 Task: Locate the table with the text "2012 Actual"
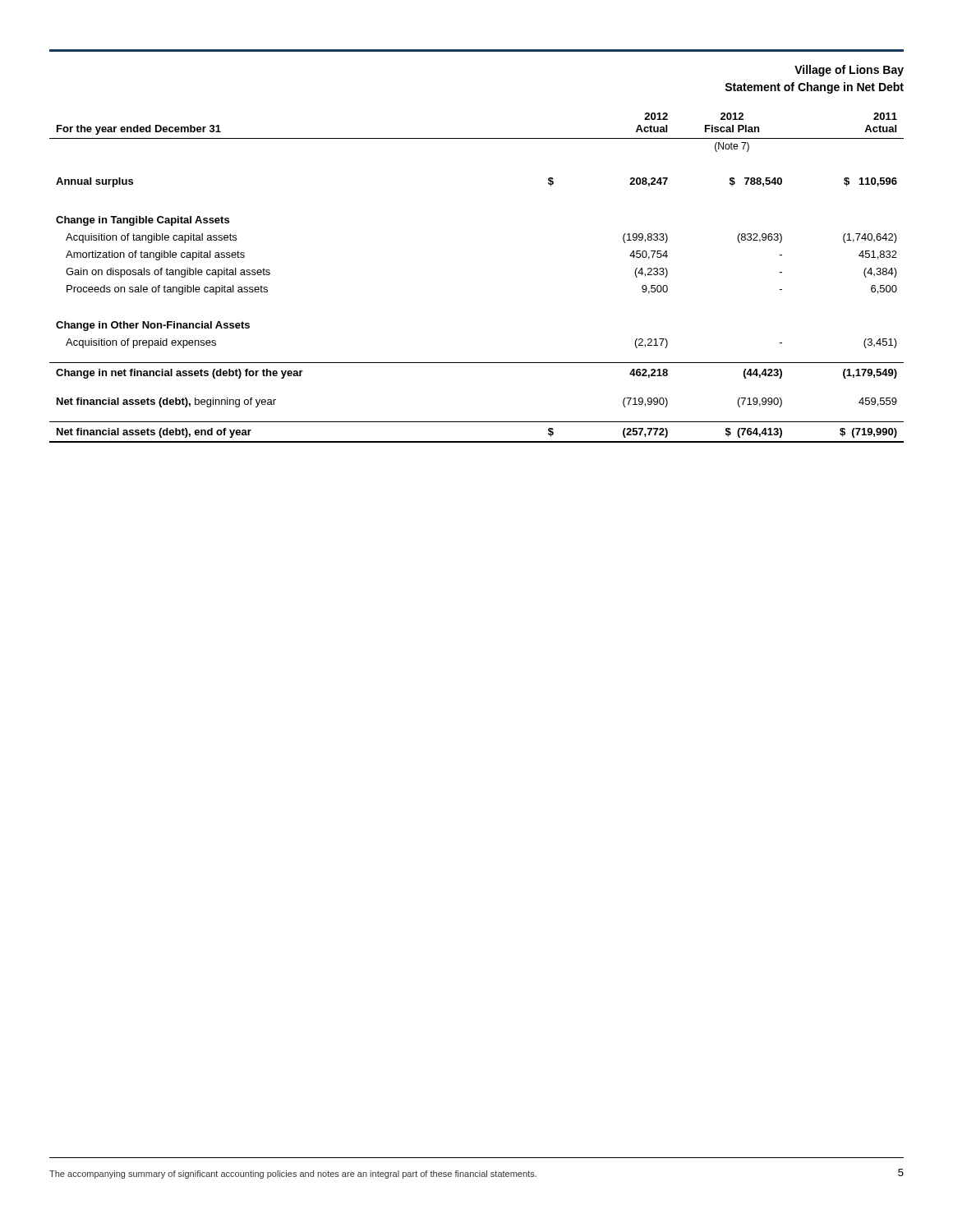click(x=476, y=275)
